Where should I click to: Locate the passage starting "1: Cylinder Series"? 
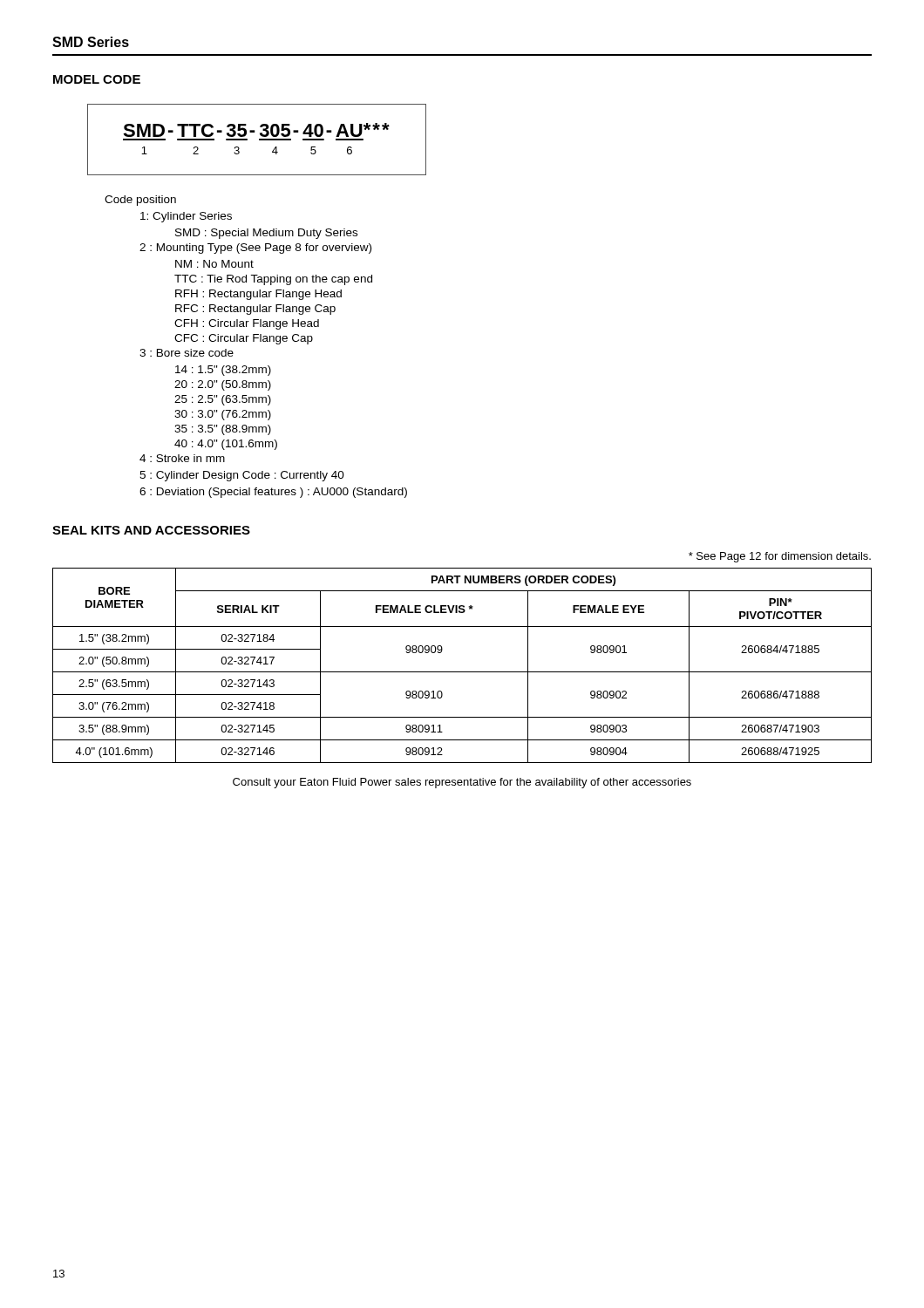(186, 216)
